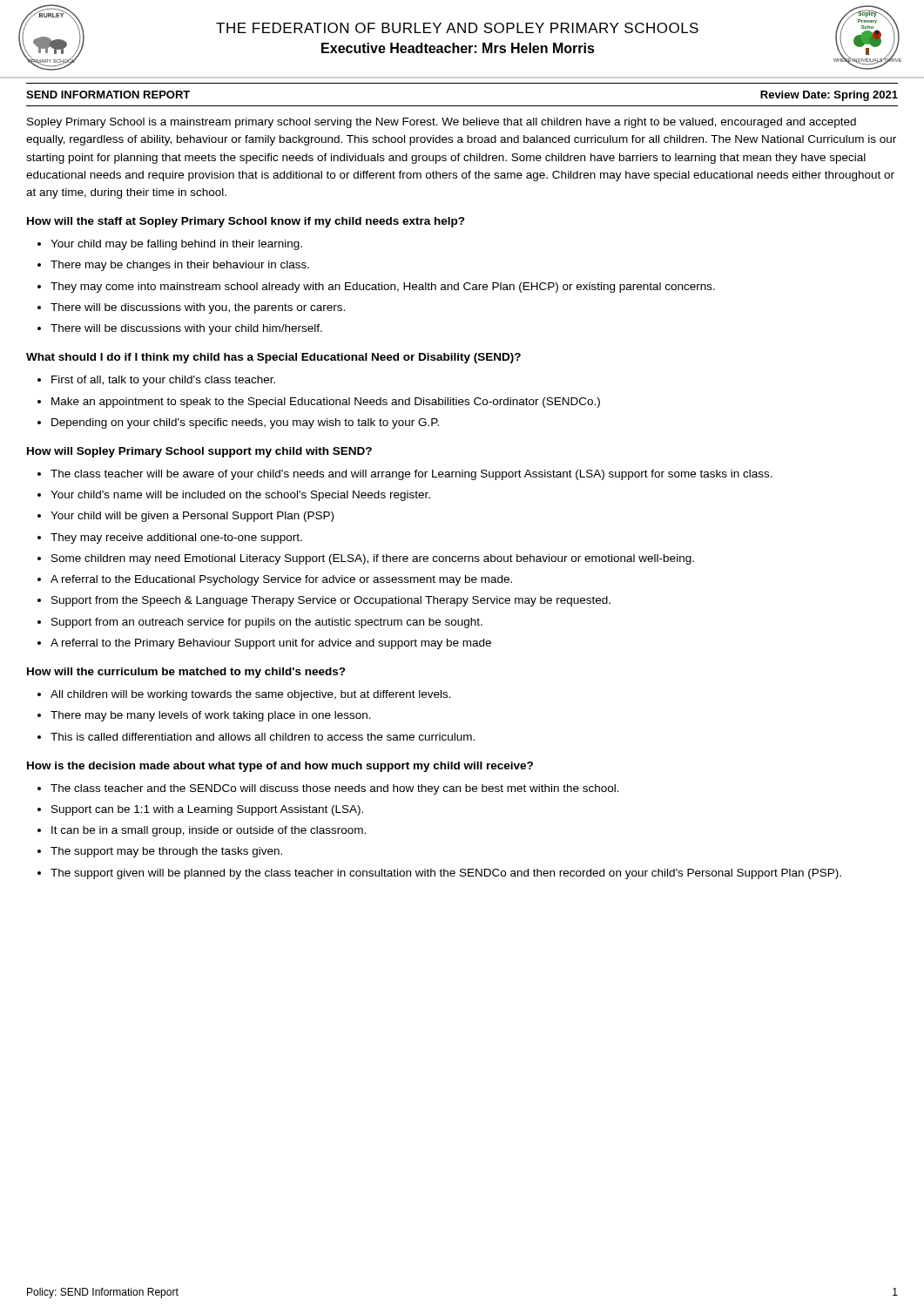Locate the block of text that opens with "Your child's name will be"

pos(241,495)
